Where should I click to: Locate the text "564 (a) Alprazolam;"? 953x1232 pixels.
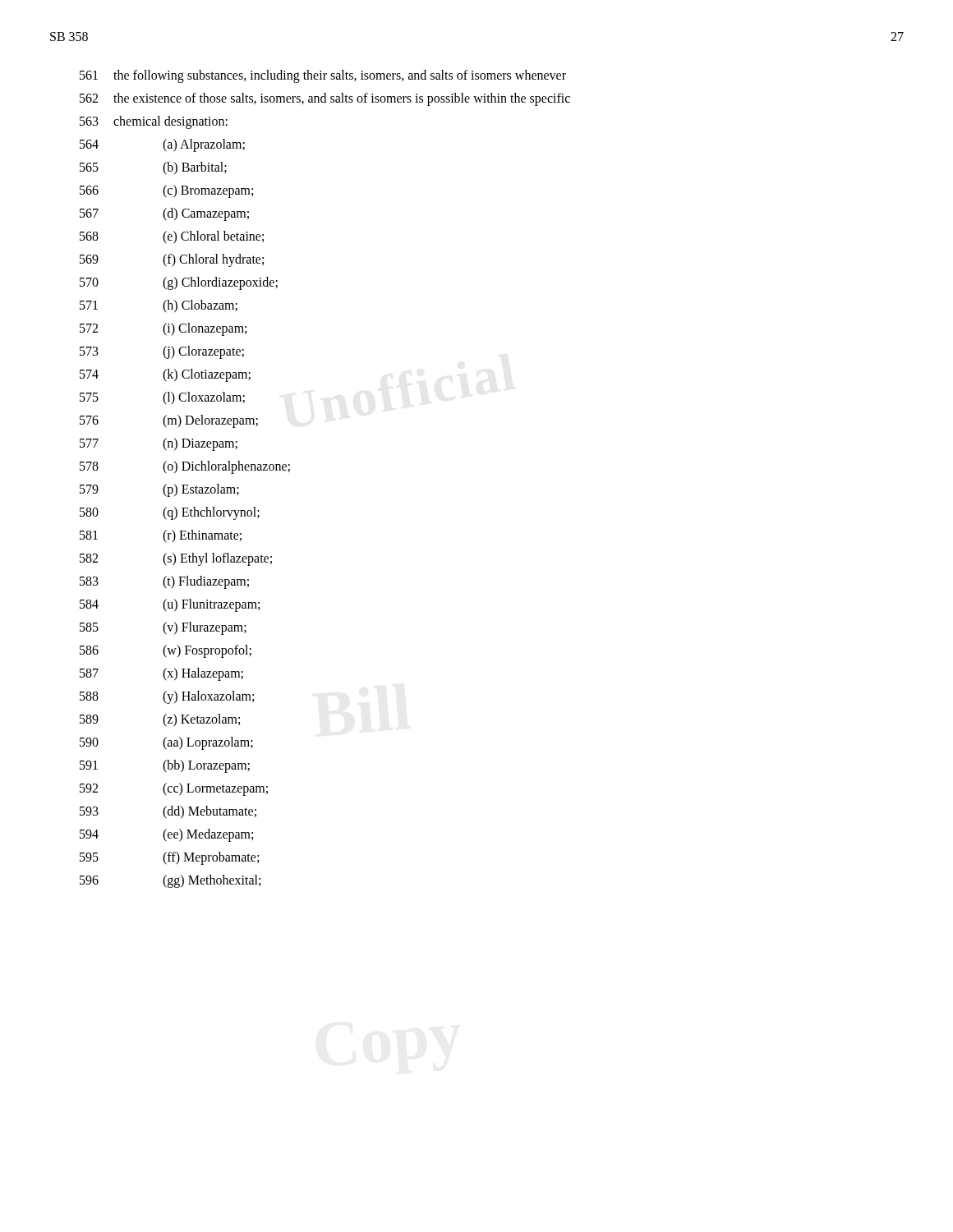[162, 145]
